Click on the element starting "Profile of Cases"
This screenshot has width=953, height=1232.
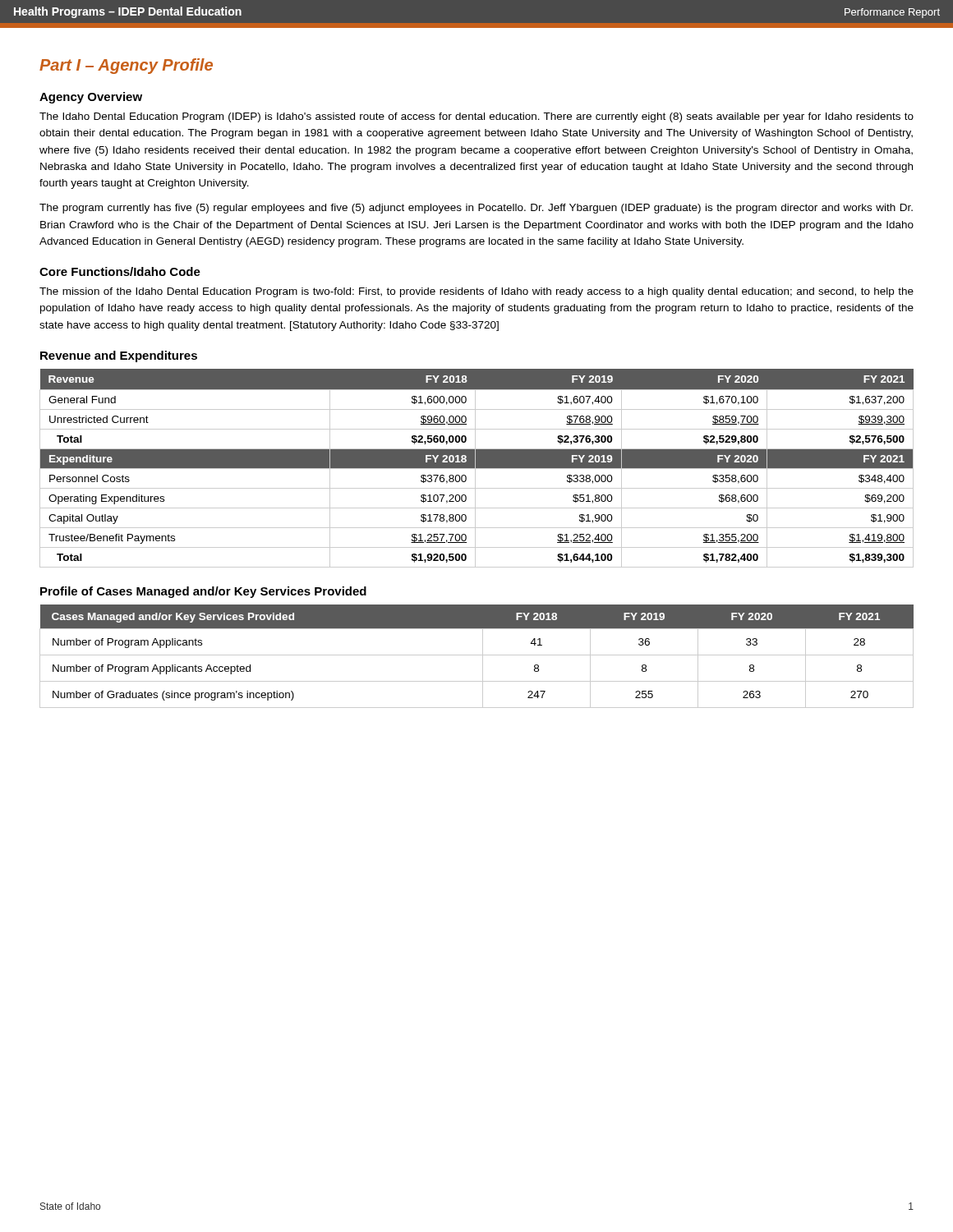pyautogui.click(x=203, y=592)
